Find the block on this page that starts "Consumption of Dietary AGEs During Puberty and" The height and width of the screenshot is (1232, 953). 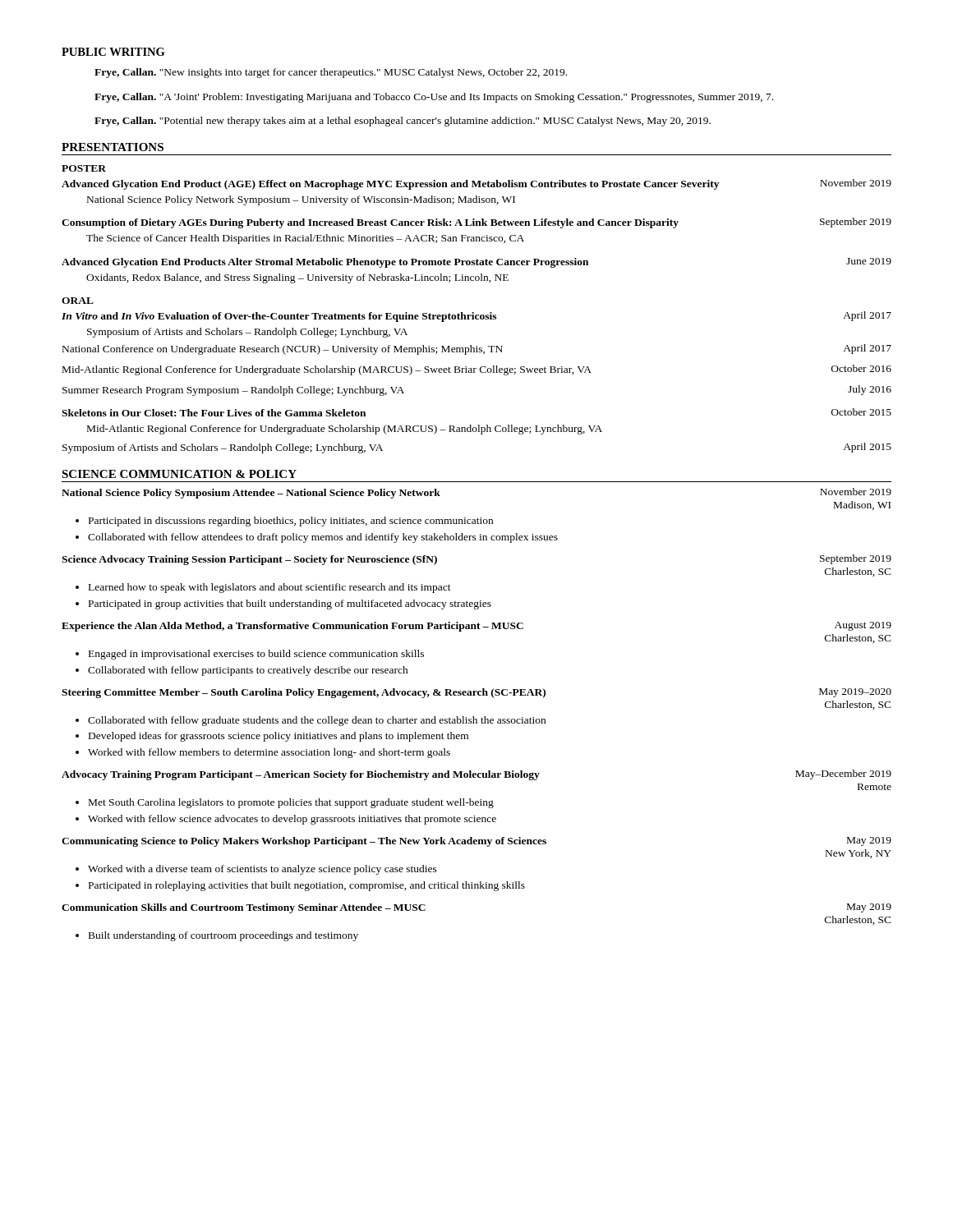click(x=476, y=231)
